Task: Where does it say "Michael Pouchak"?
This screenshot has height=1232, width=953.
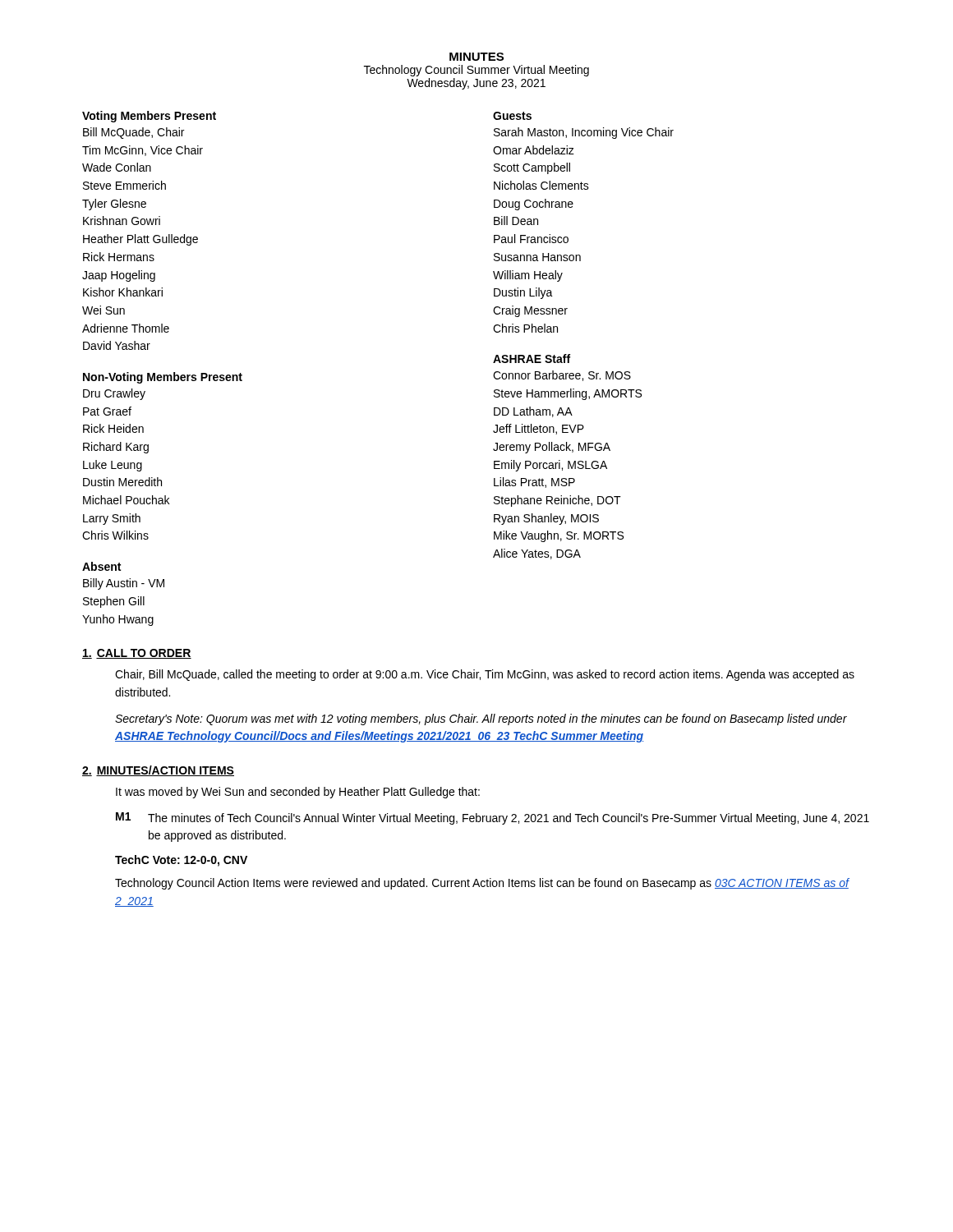Action: 126,500
